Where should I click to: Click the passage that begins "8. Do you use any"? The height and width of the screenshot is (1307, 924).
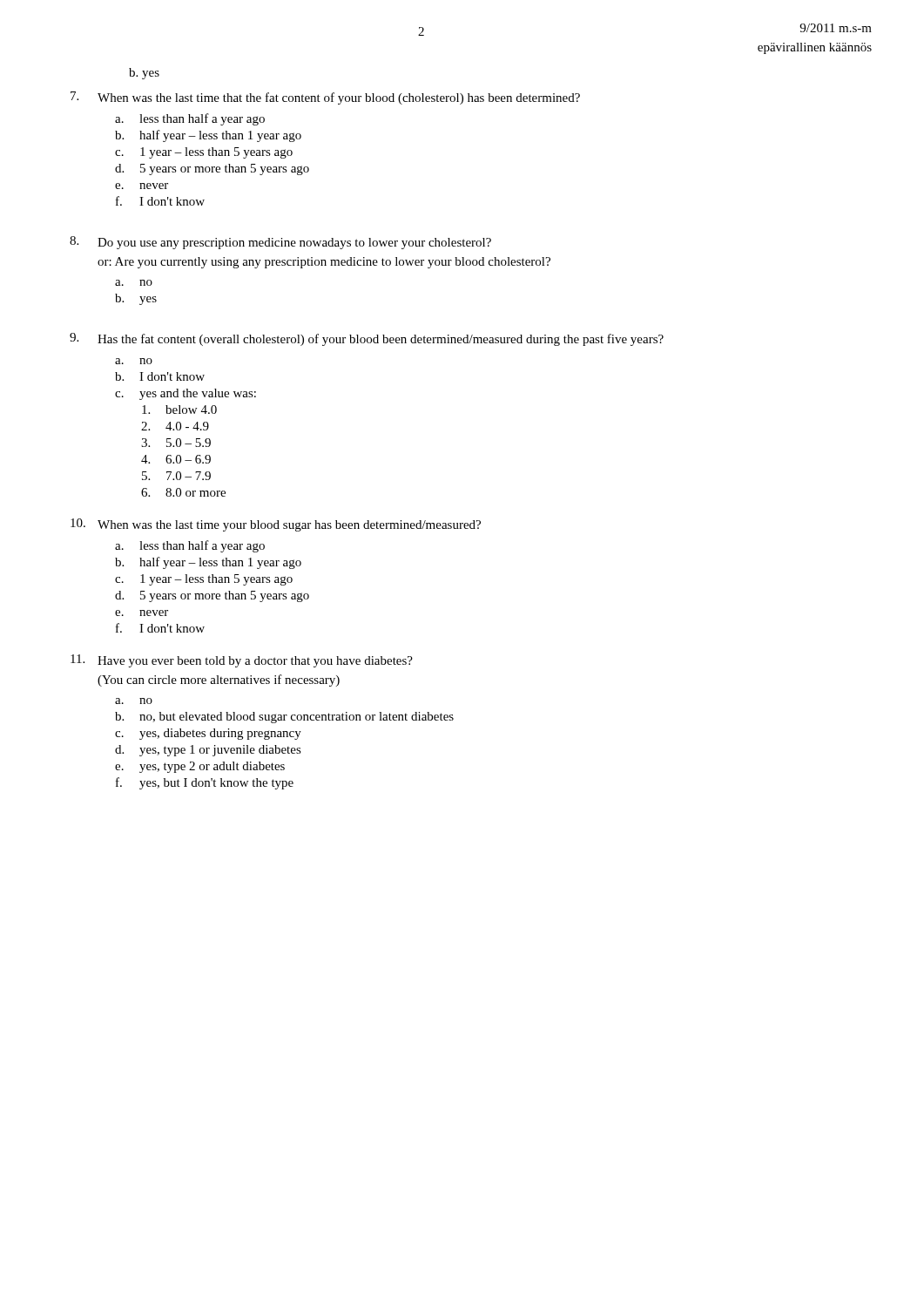point(471,270)
